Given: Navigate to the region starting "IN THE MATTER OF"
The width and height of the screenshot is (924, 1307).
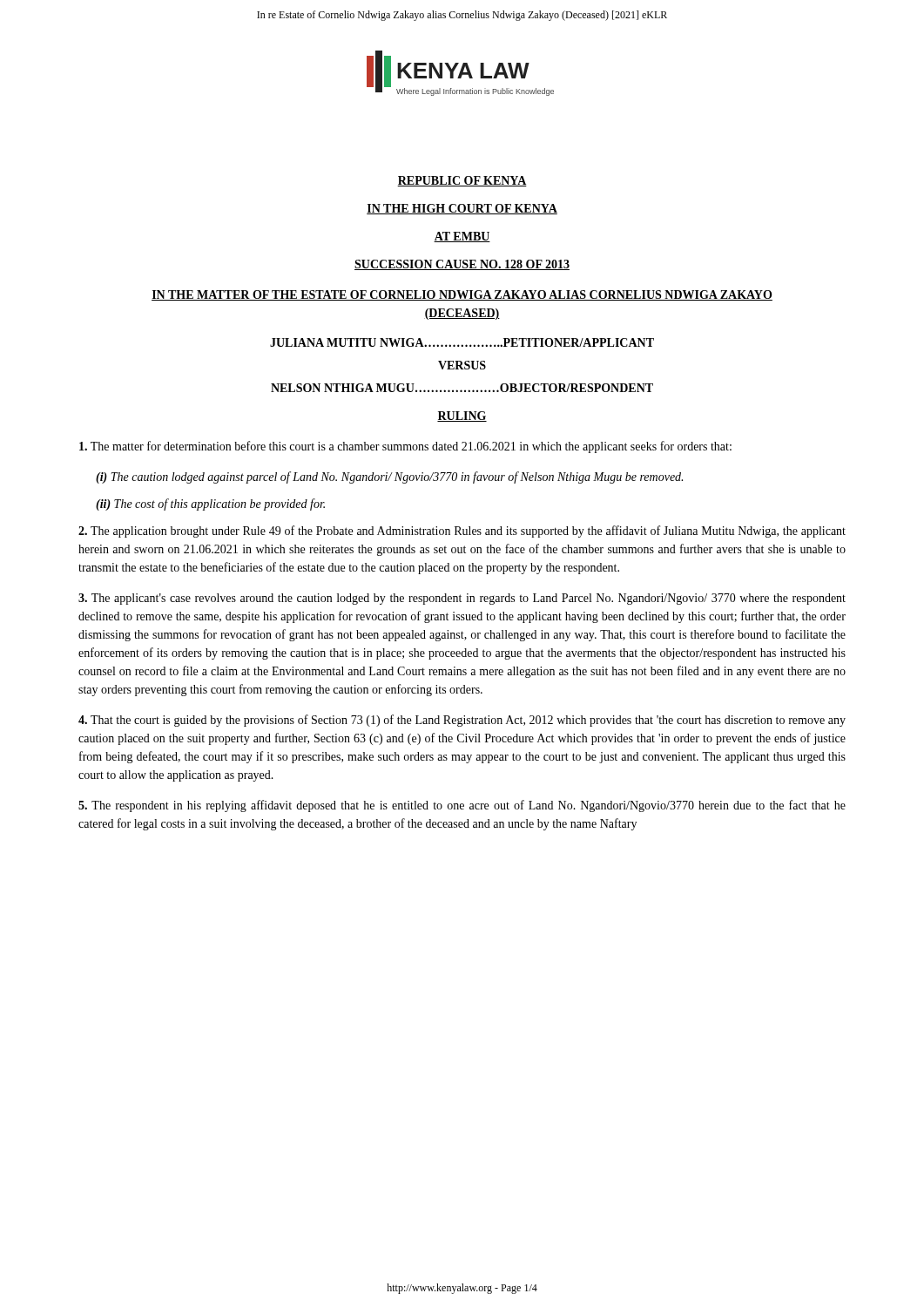Looking at the screenshot, I should pyautogui.click(x=462, y=304).
